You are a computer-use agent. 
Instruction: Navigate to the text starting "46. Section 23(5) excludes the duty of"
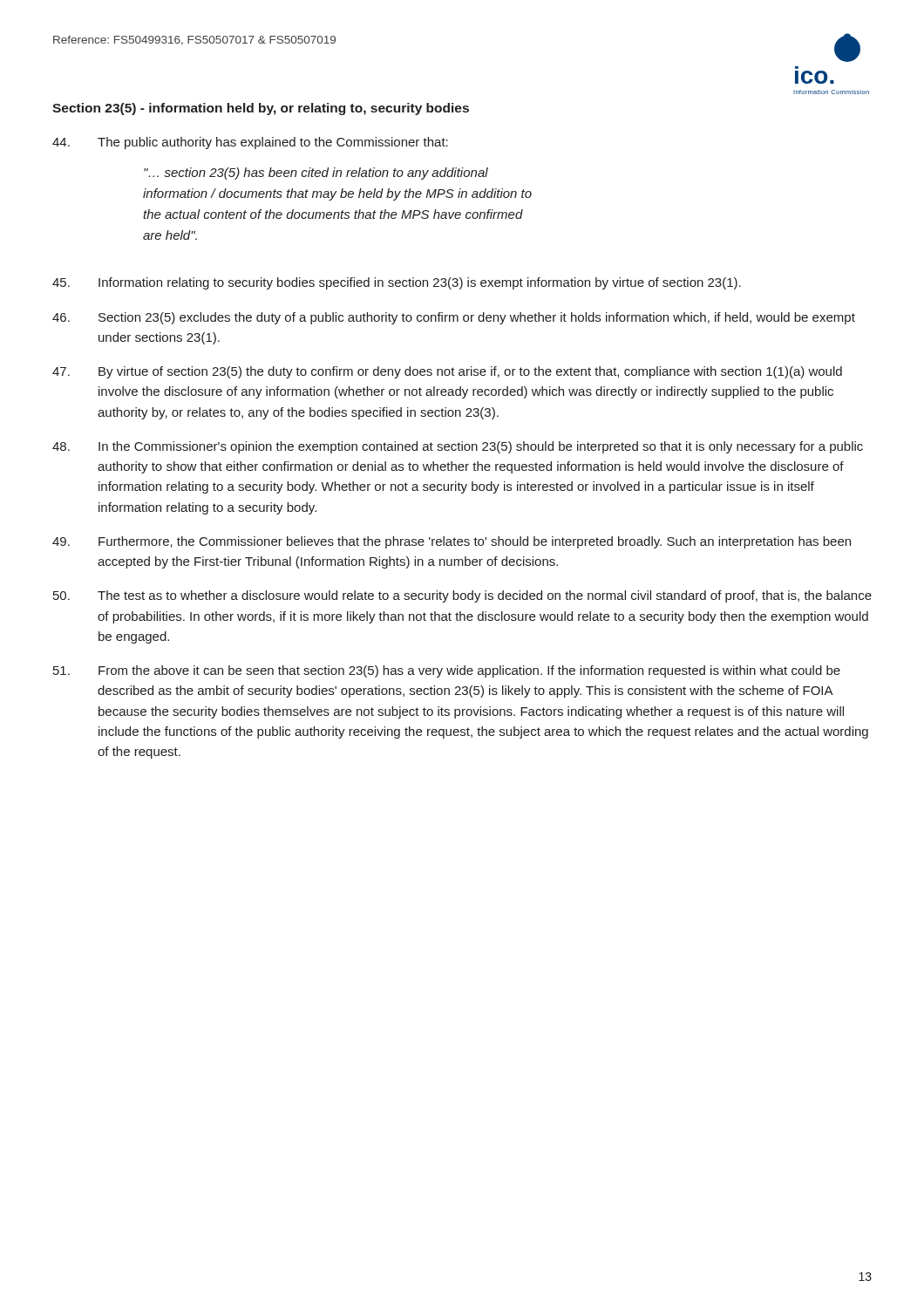462,327
